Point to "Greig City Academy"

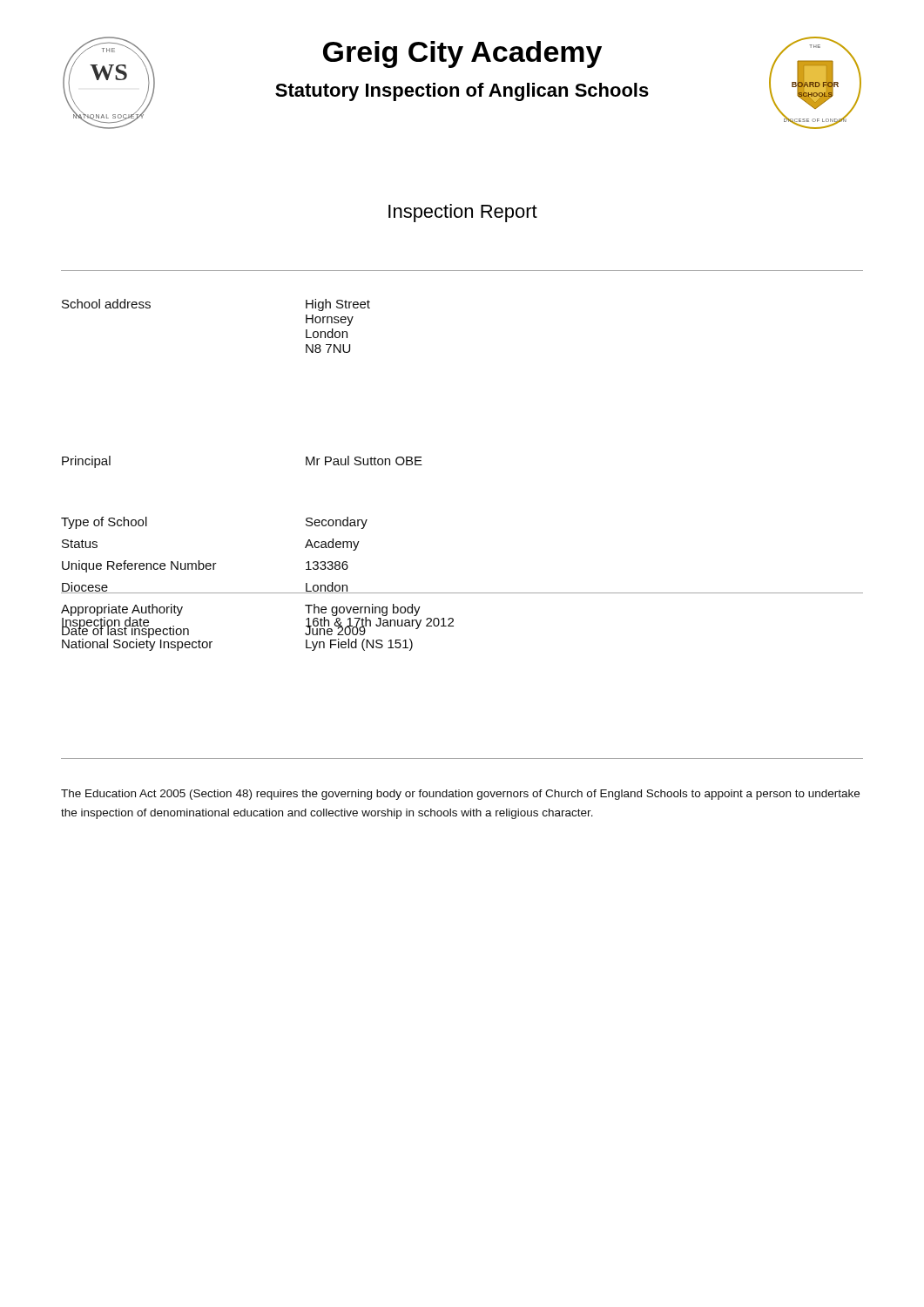[462, 51]
